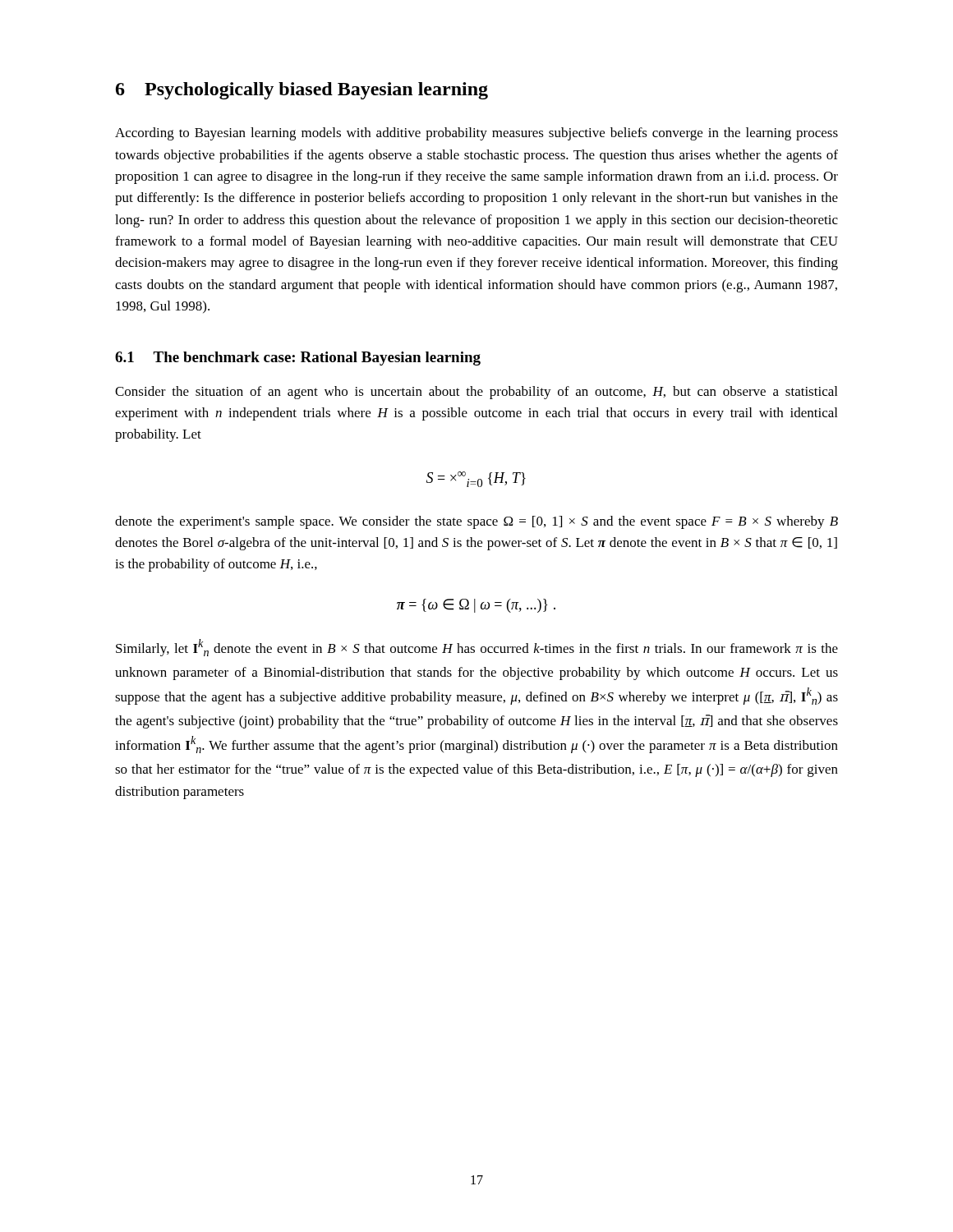Where is the passage that starts "denote the experiment's sample space. We"?

coord(476,543)
